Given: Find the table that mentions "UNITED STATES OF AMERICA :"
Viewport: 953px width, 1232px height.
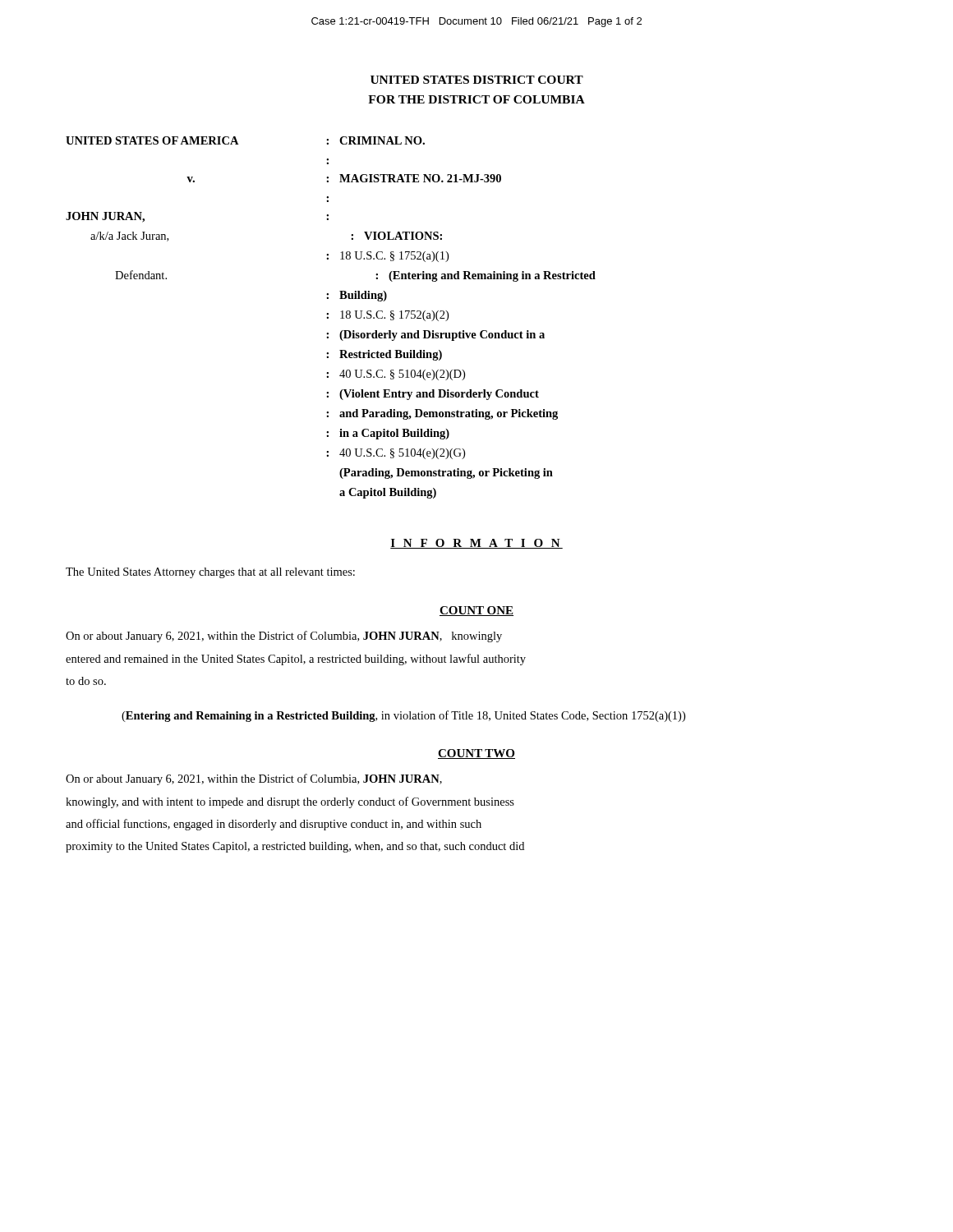Looking at the screenshot, I should 485,320.
